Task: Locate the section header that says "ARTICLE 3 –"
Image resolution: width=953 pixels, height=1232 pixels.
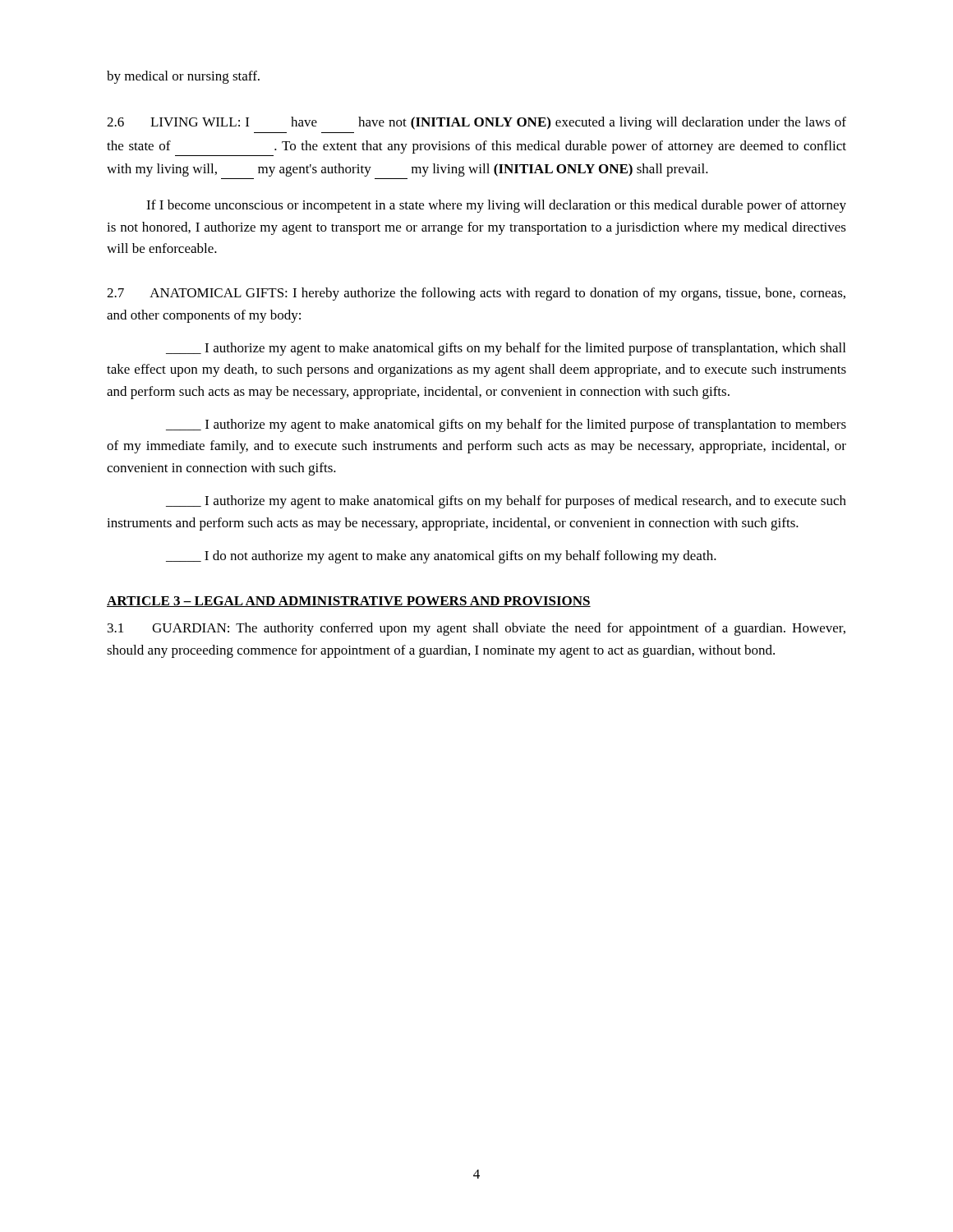Action: coord(349,601)
